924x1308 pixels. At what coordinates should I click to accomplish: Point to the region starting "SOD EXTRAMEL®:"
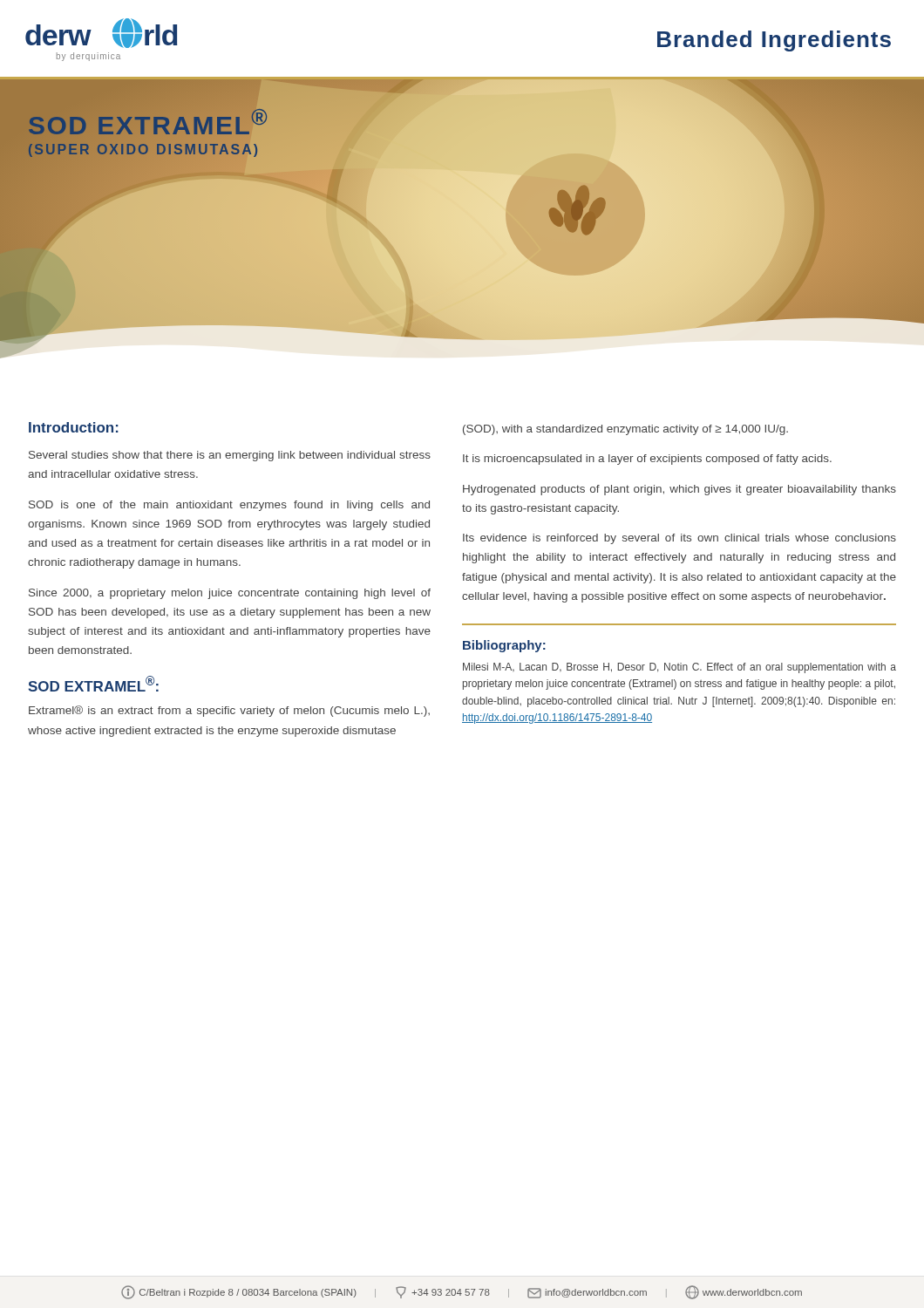pyautogui.click(x=94, y=685)
